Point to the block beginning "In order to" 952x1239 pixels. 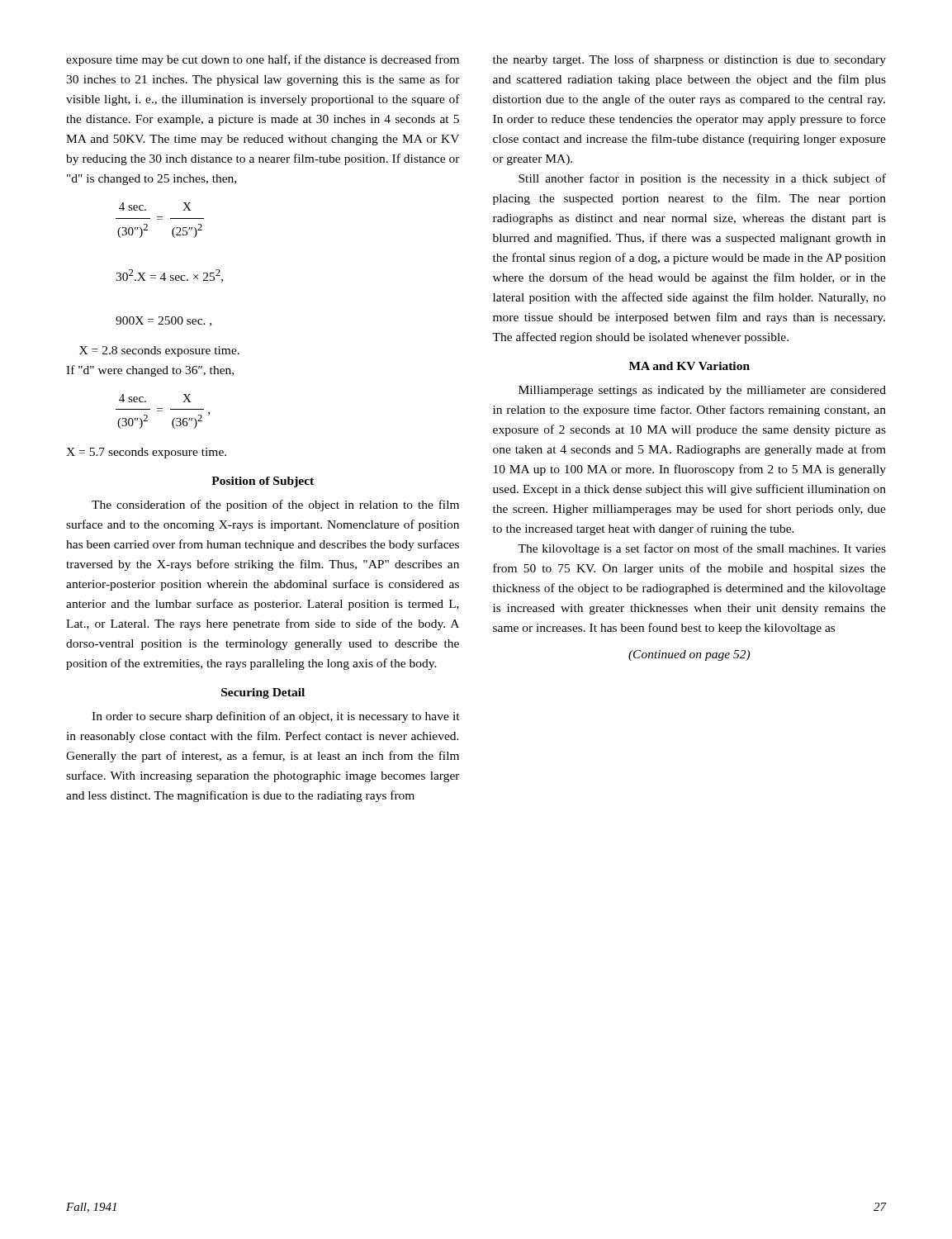[263, 756]
